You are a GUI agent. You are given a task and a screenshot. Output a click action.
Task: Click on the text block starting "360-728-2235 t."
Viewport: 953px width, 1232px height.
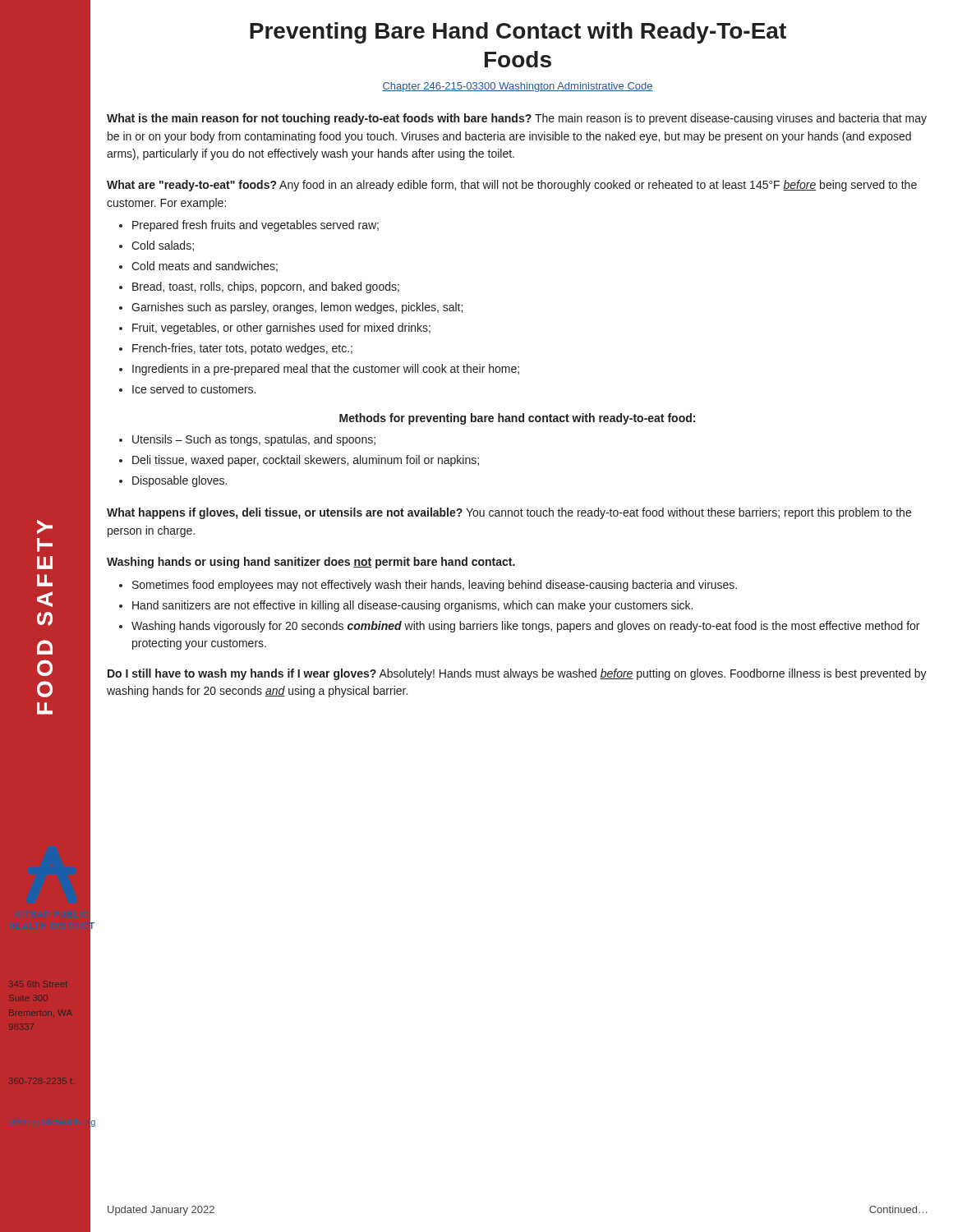[x=42, y=1081]
